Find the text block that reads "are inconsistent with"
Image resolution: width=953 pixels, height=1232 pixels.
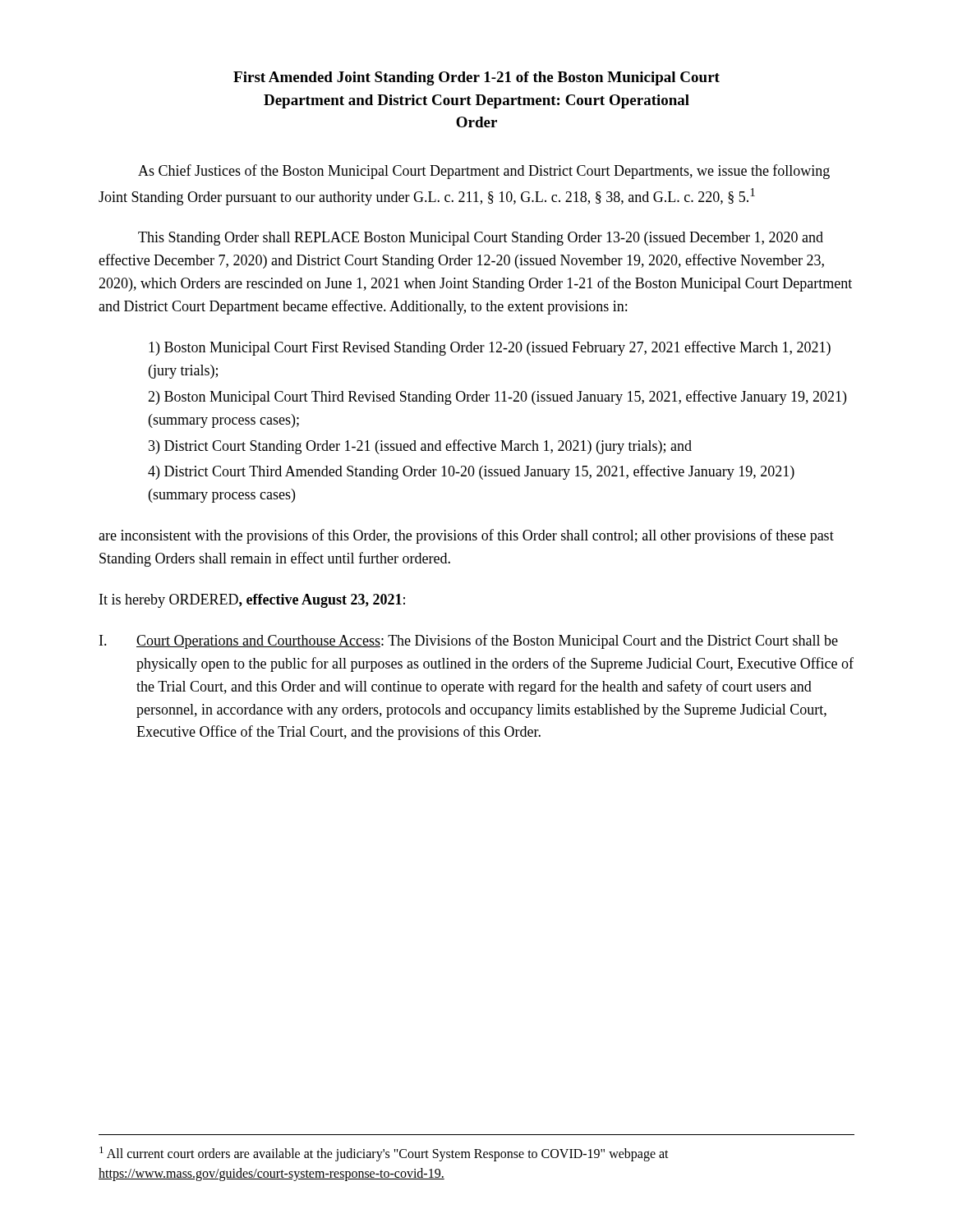click(x=466, y=547)
